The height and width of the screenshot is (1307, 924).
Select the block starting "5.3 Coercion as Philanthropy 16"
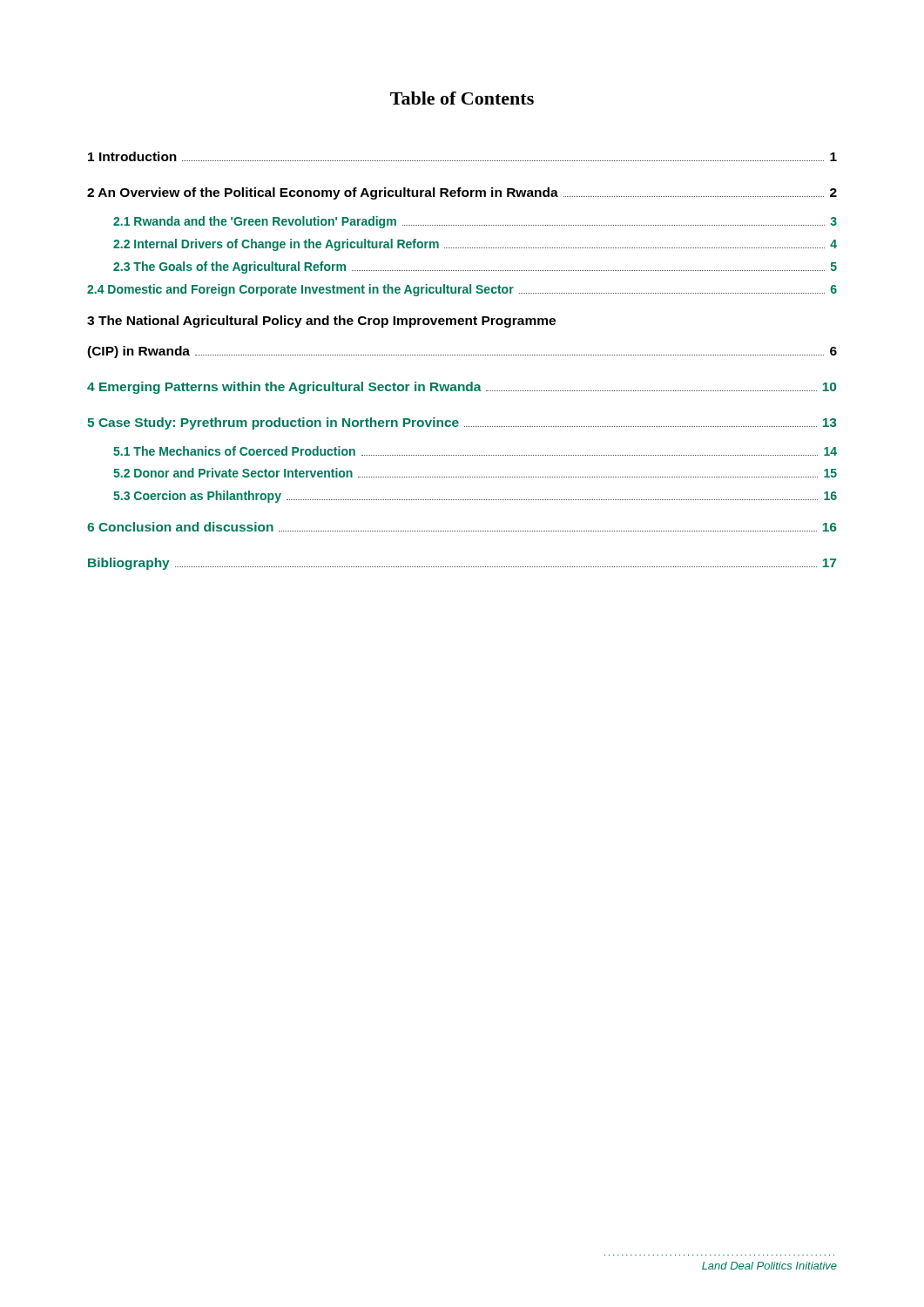coord(475,497)
